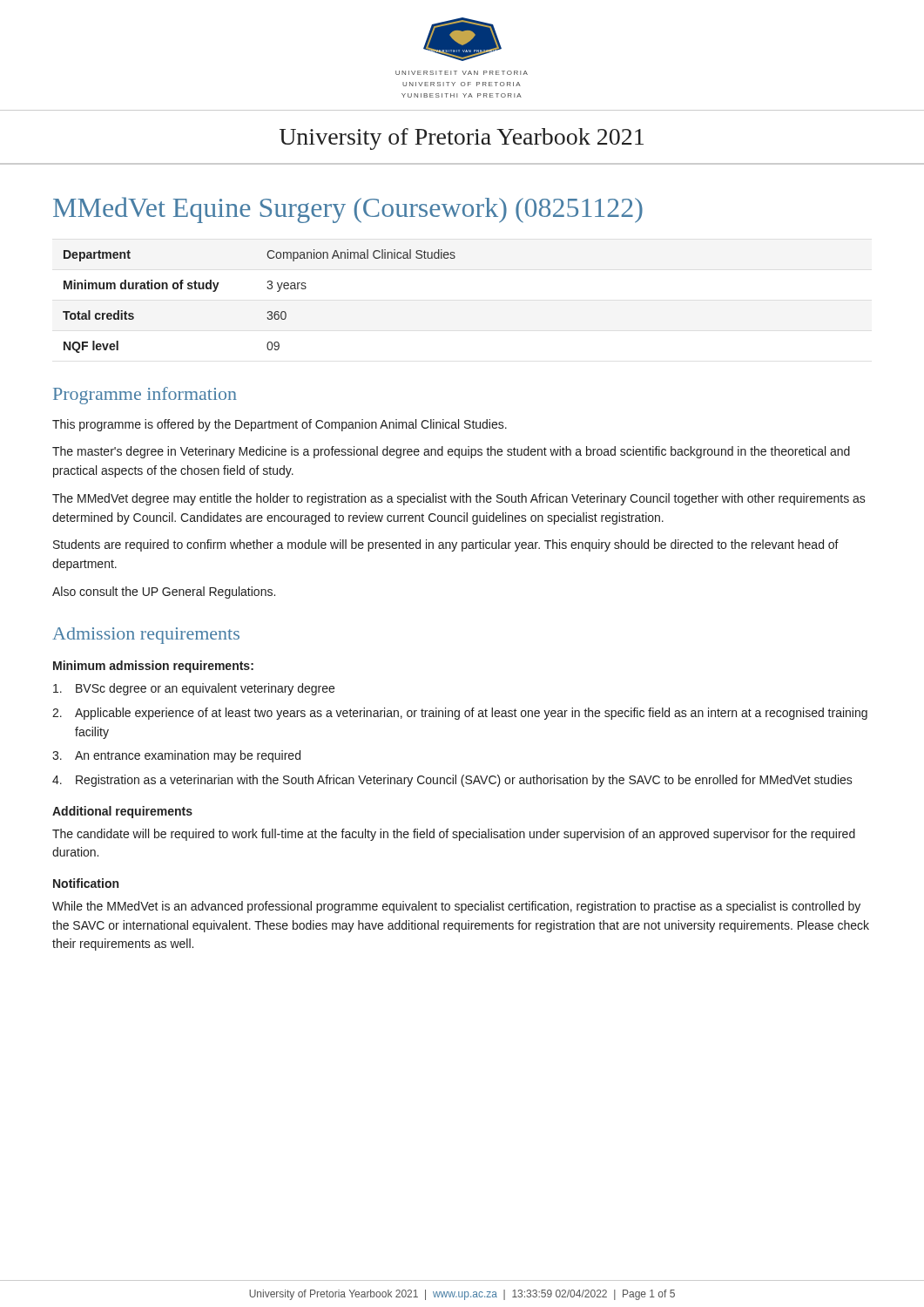The width and height of the screenshot is (924, 1307).
Task: Point to the region starting "BVSc degree or"
Action: coord(194,689)
